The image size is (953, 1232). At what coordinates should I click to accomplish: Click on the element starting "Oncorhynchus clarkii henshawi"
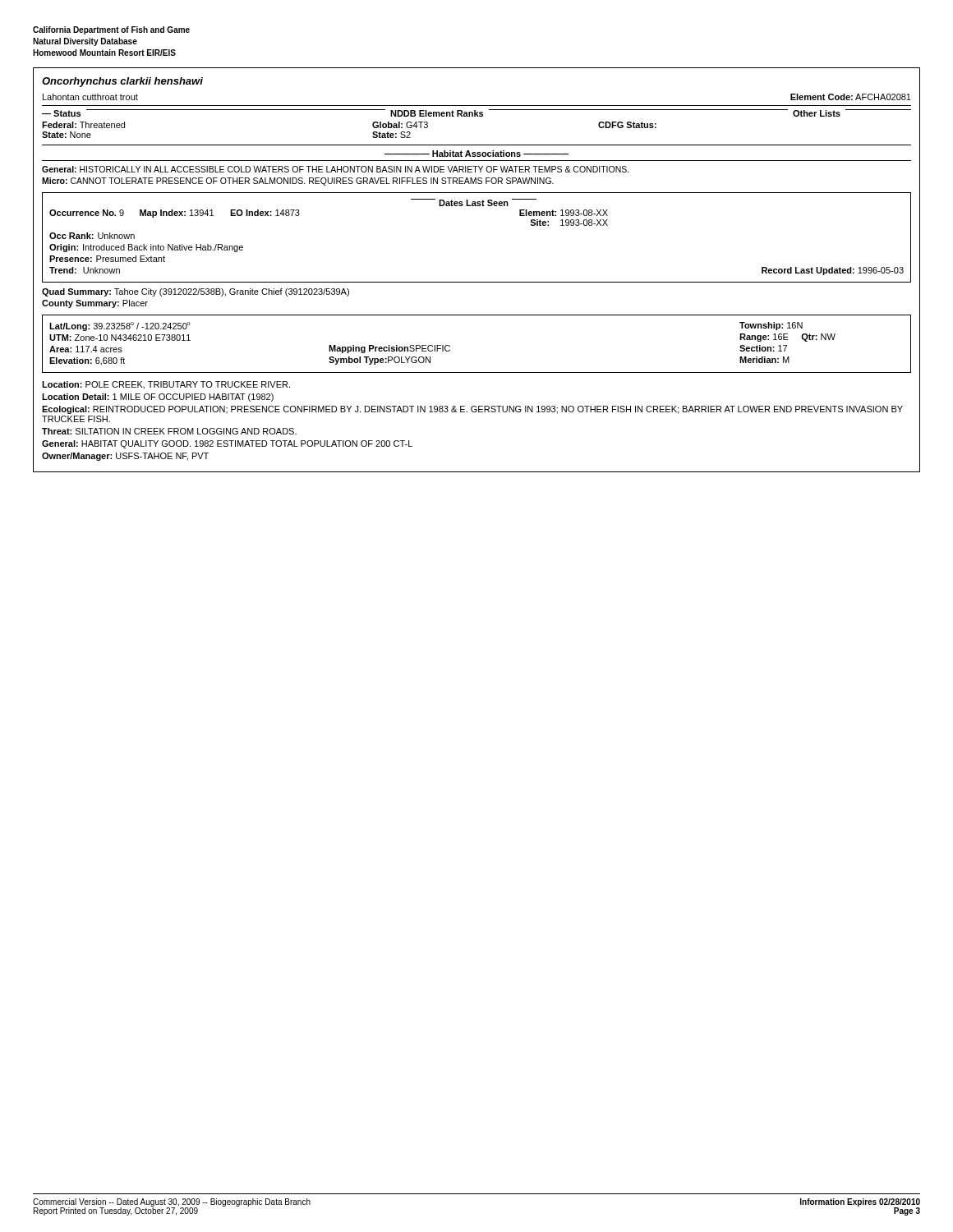pos(122,81)
